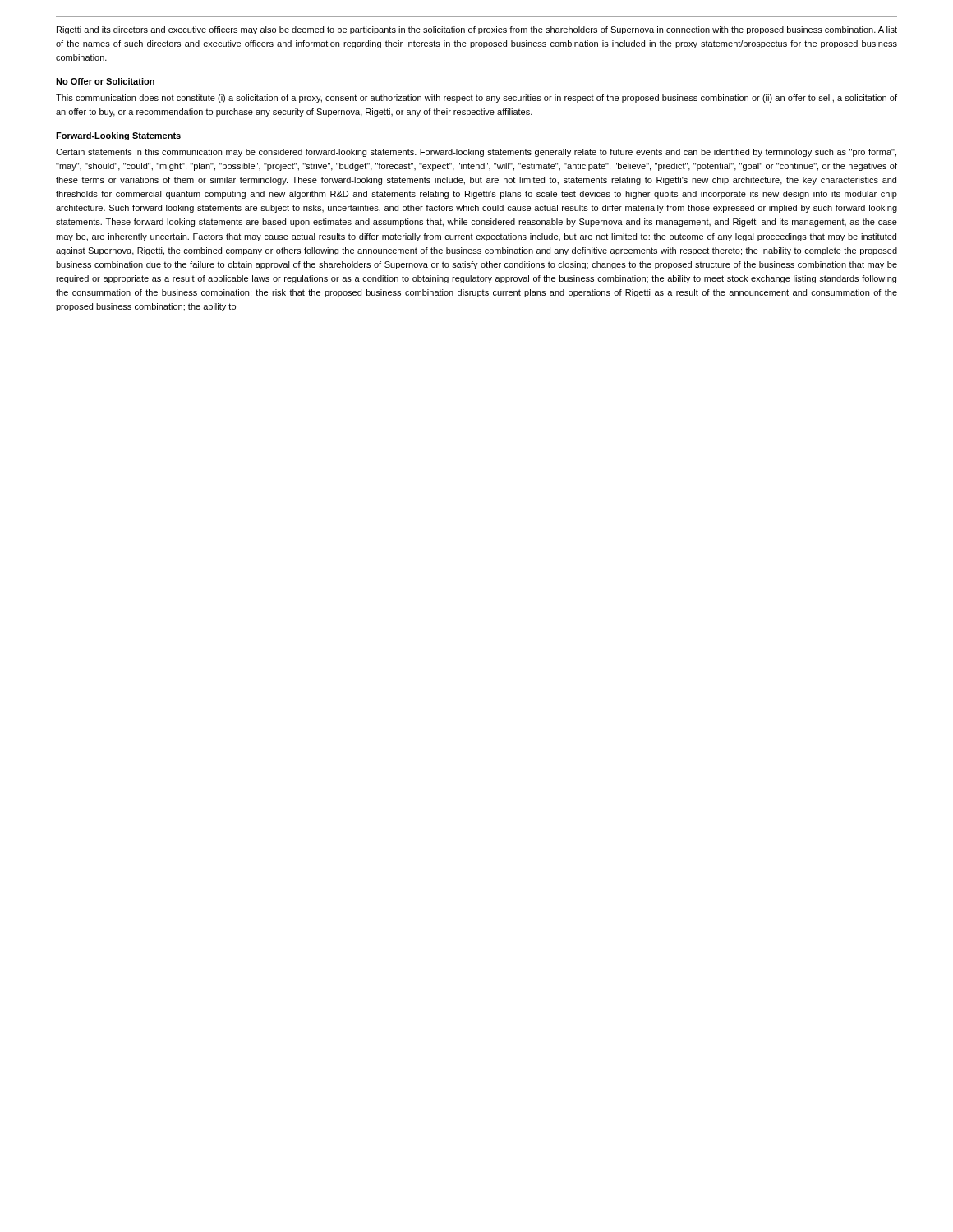Find the text block starting "Rigetti and its"

coord(476,44)
